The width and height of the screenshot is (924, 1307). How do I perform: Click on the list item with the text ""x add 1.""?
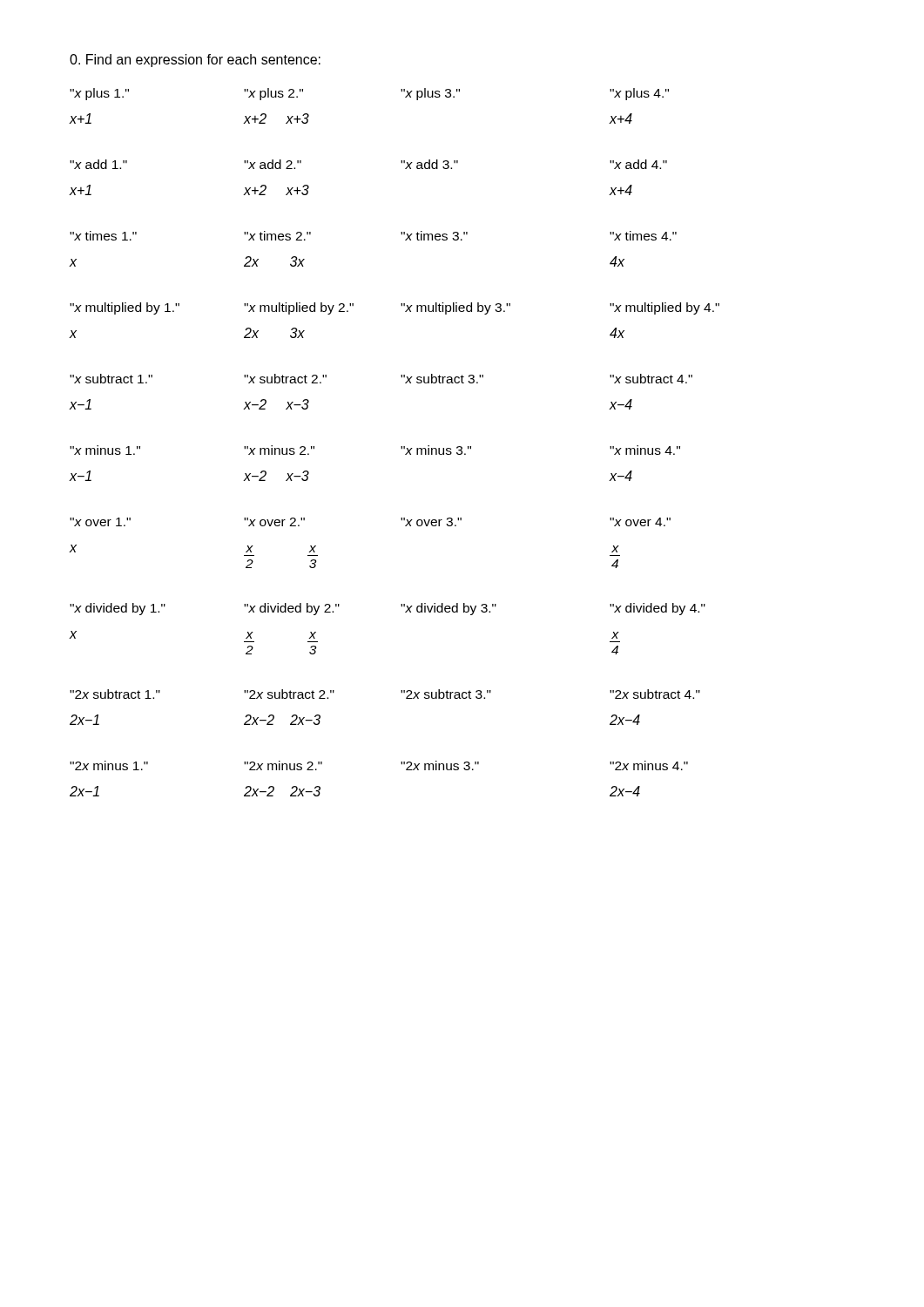tap(95, 163)
